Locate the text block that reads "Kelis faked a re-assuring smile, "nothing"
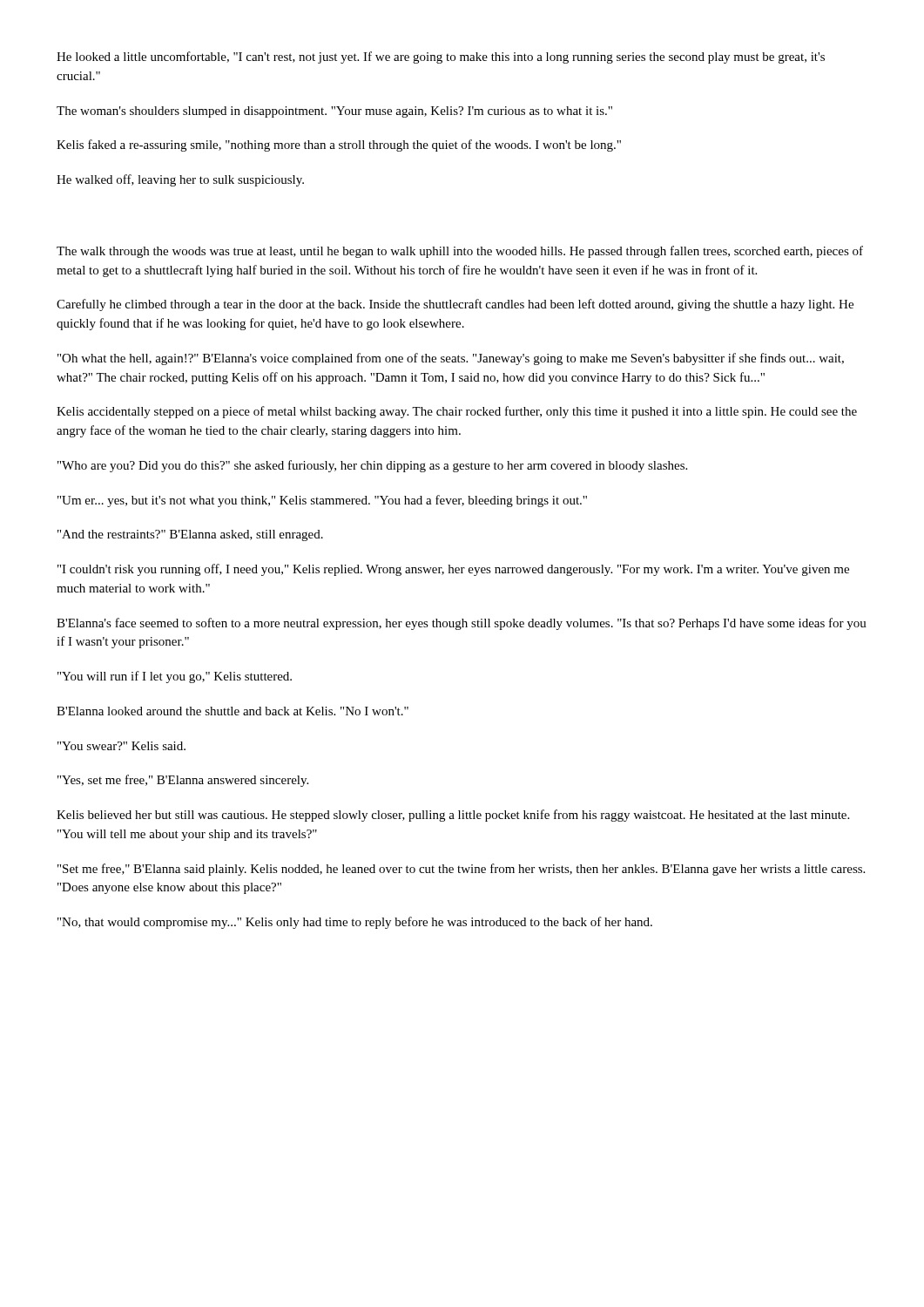924x1307 pixels. (339, 145)
